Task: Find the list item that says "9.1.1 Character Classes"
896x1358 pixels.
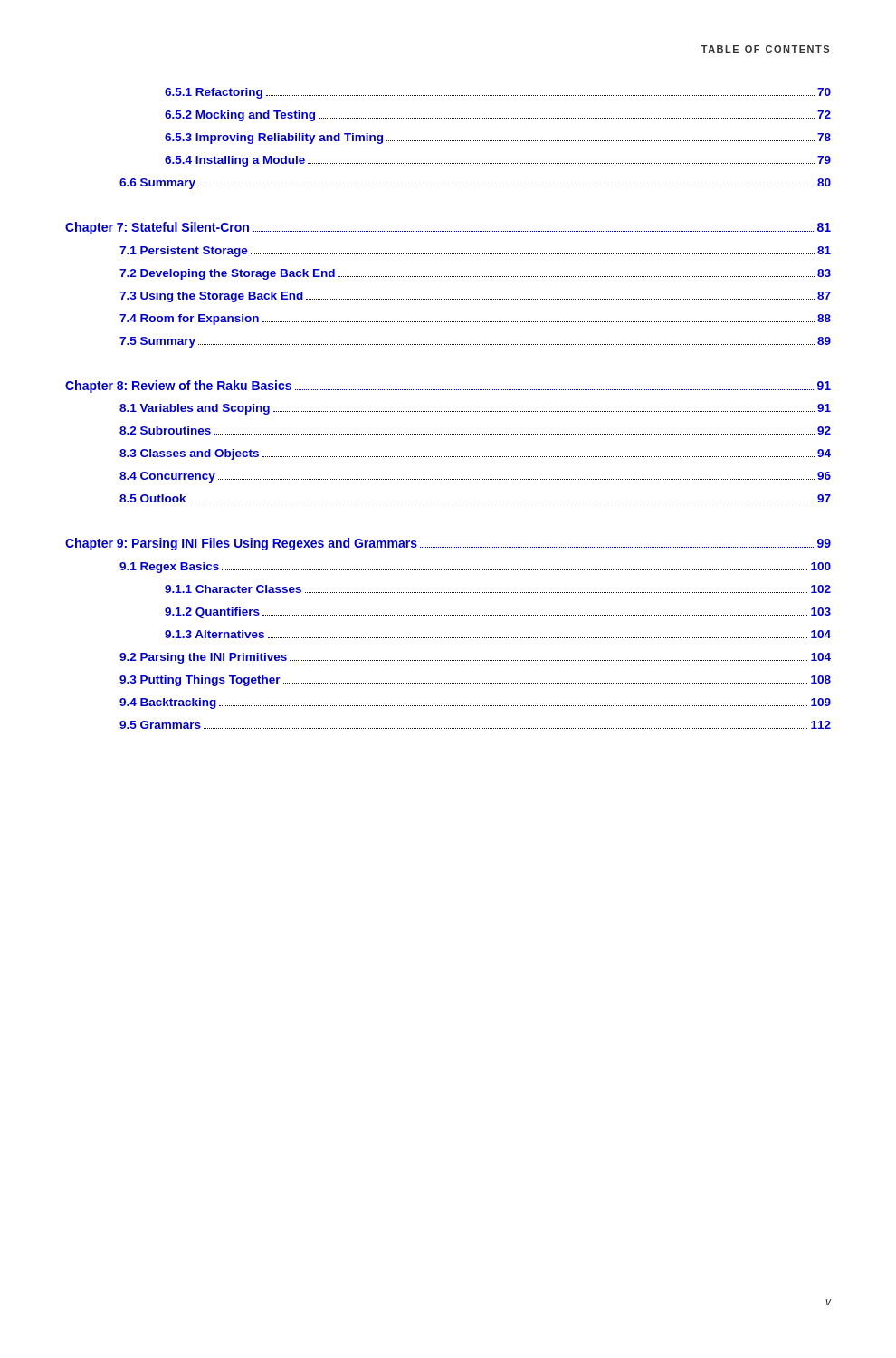Action: (x=498, y=590)
